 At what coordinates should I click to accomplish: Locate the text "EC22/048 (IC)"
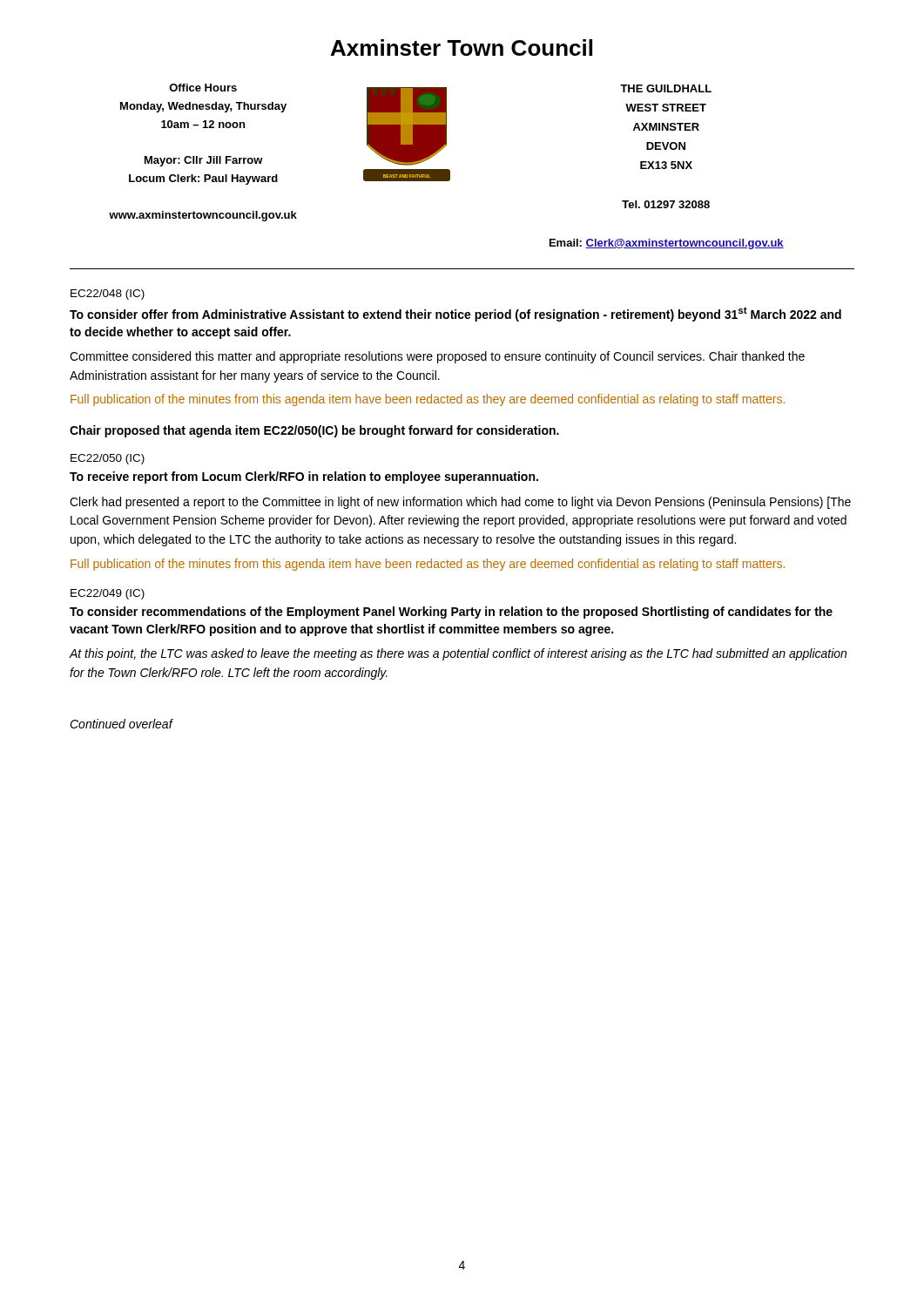(107, 293)
